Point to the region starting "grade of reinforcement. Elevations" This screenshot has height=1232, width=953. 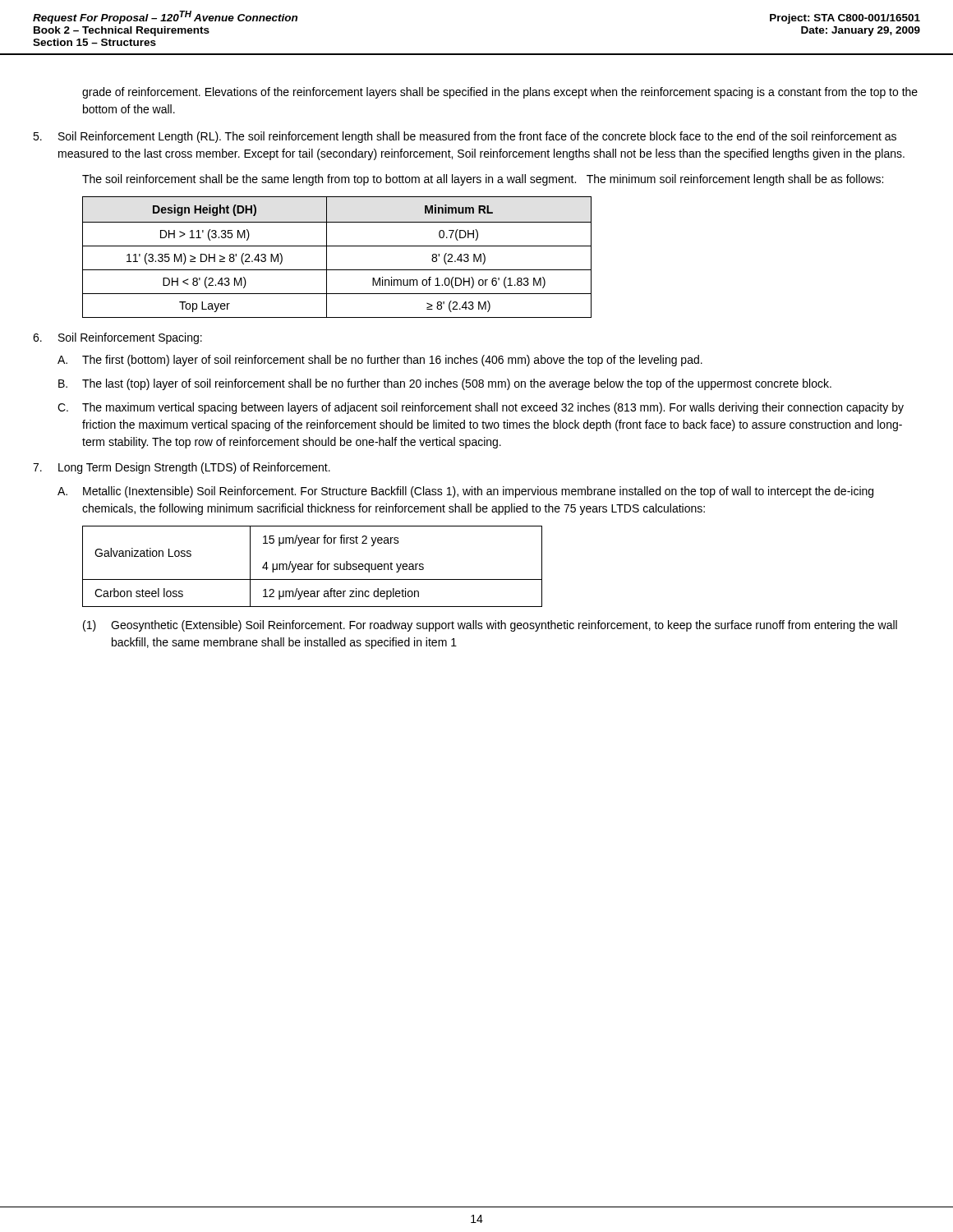[500, 101]
